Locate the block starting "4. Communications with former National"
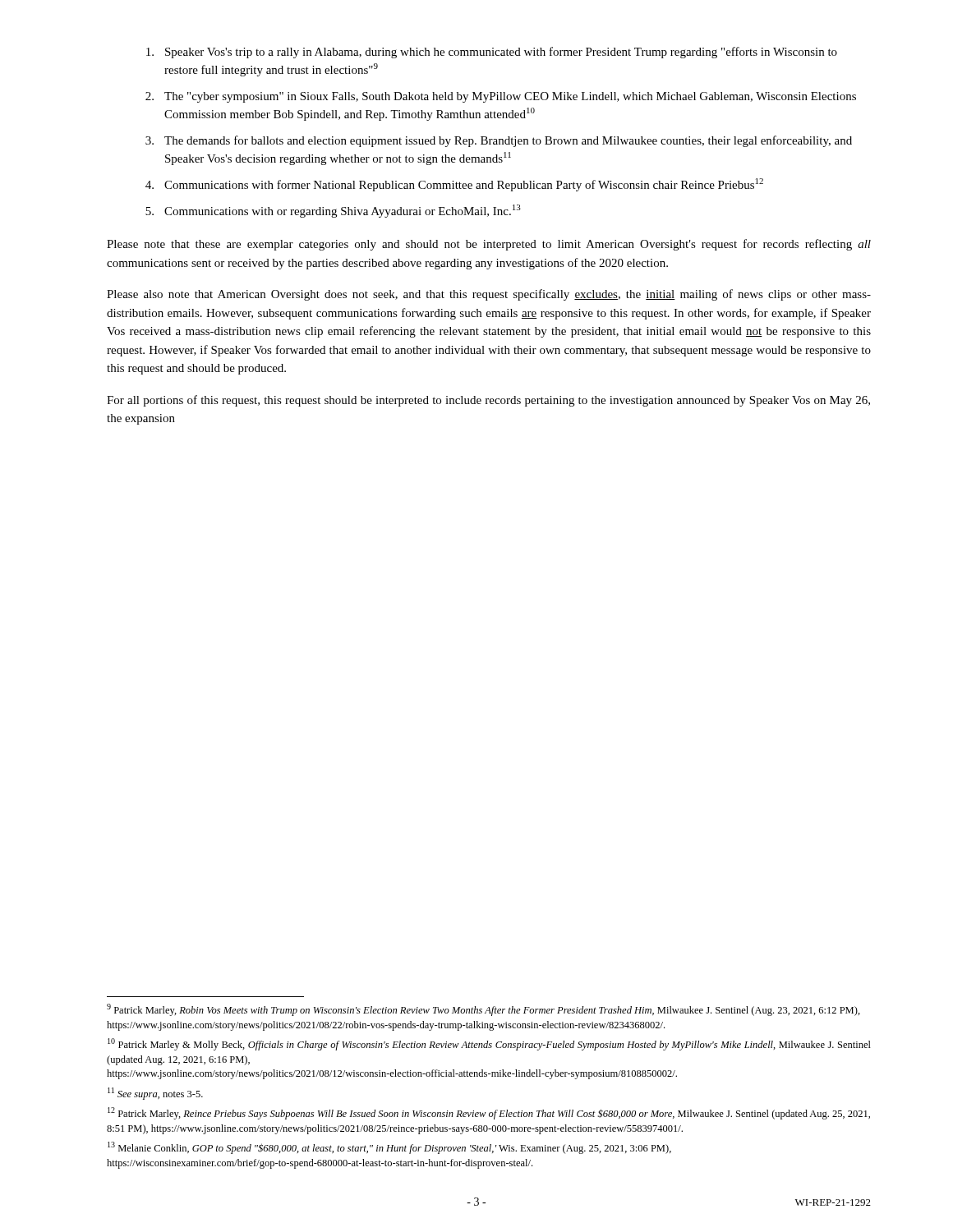953x1232 pixels. (x=448, y=185)
